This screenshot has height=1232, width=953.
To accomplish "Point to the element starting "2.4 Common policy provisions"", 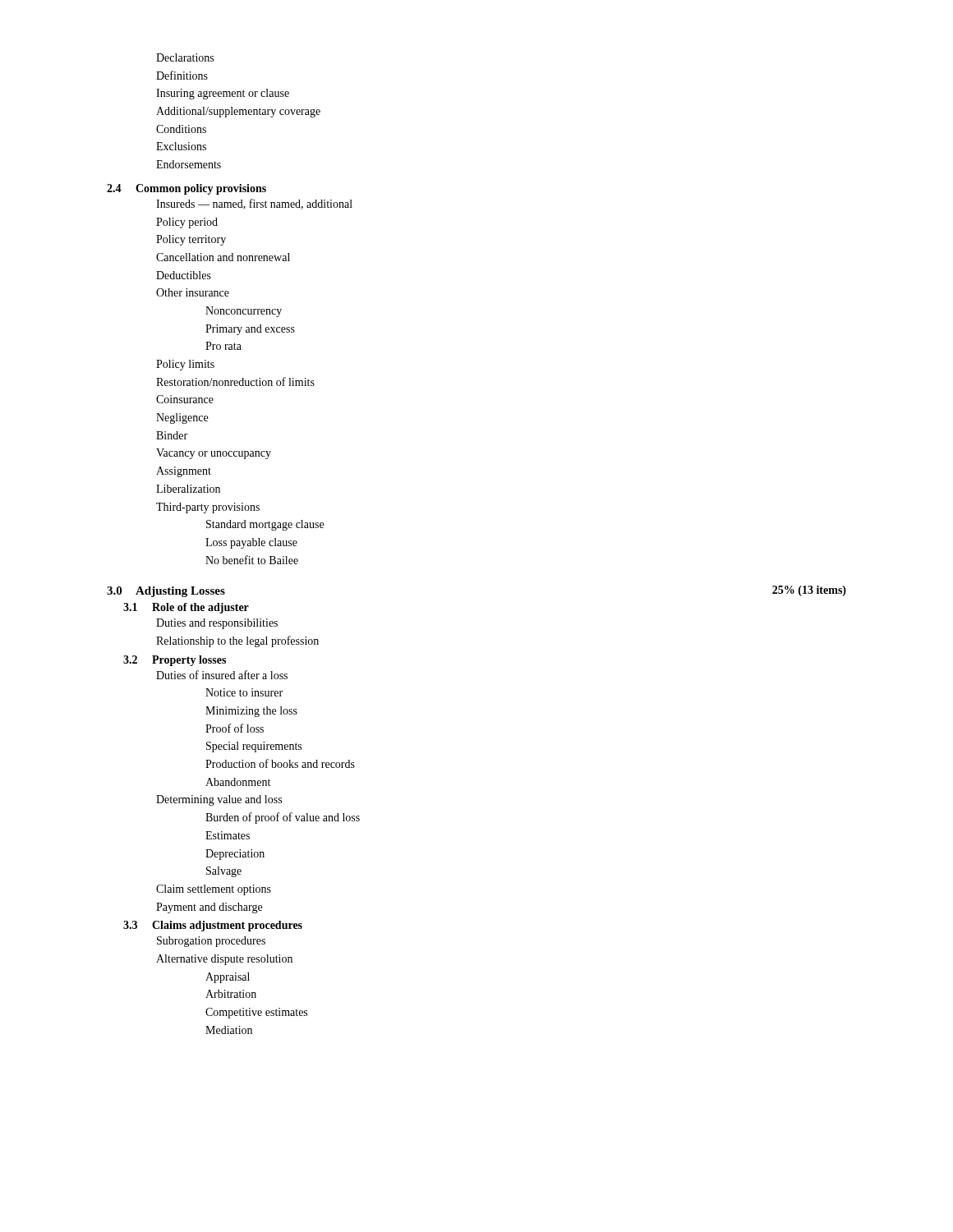I will [x=187, y=189].
